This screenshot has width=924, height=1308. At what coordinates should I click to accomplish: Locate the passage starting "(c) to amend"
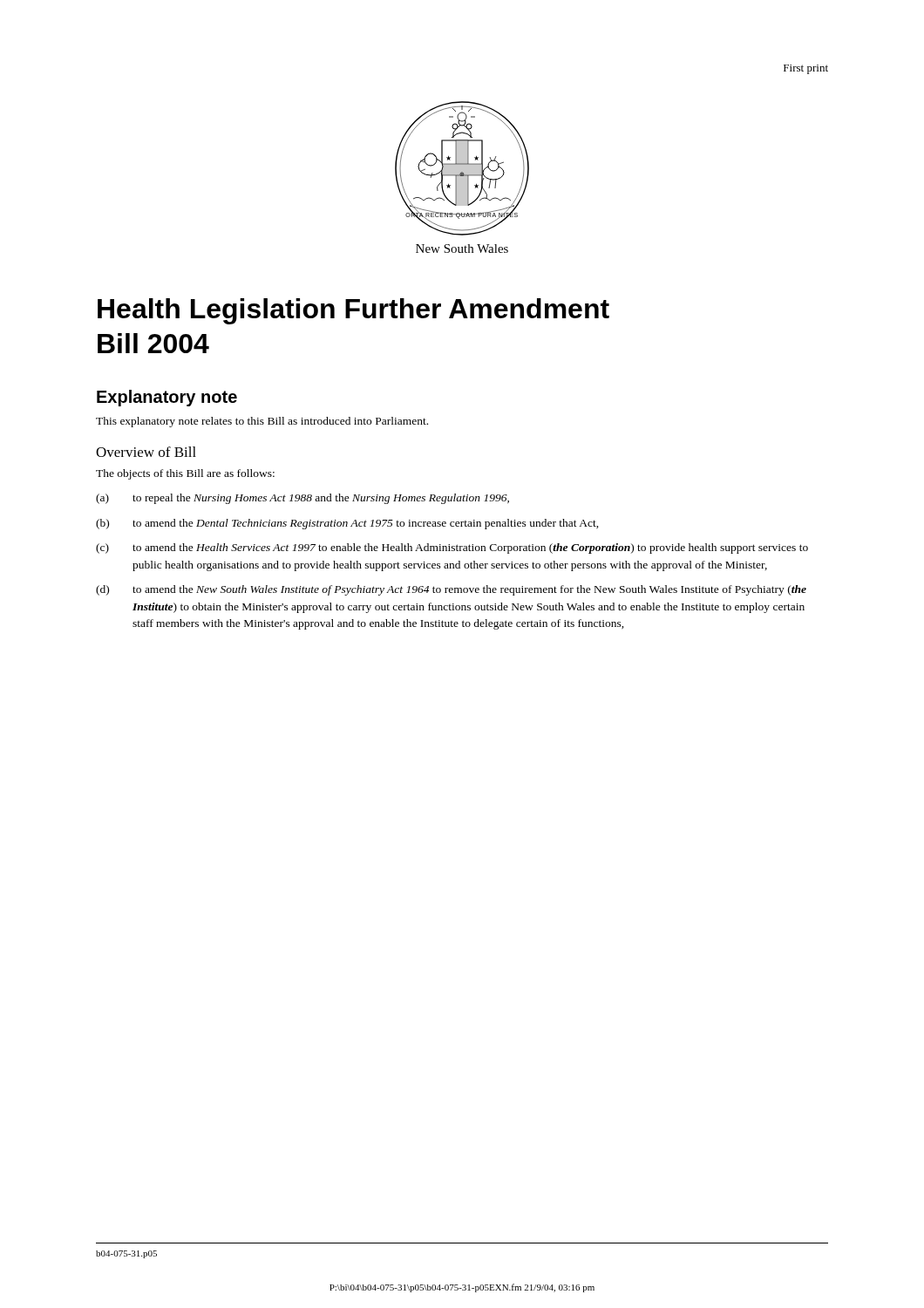[x=462, y=556]
